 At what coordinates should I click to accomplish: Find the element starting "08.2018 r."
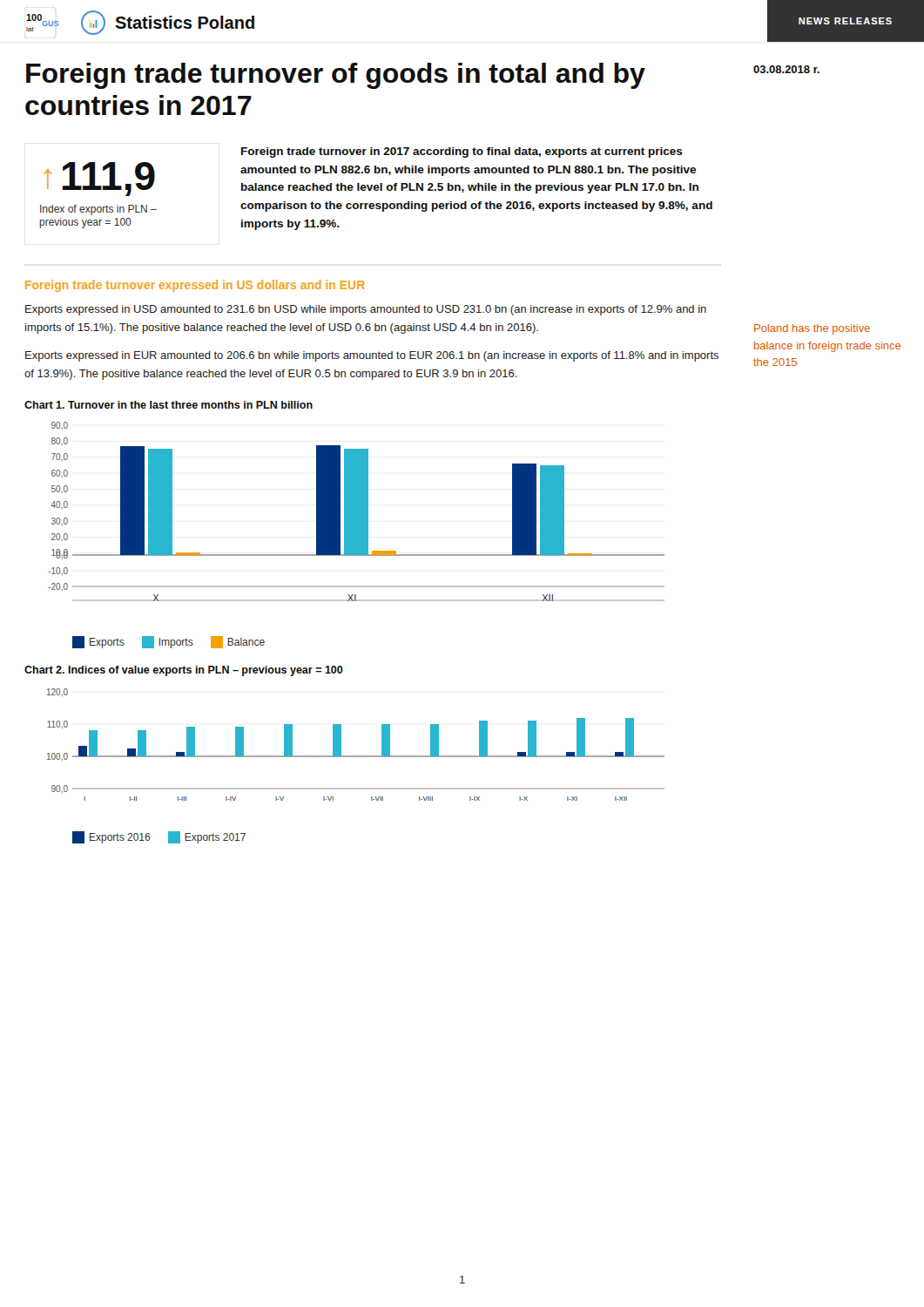click(x=787, y=69)
